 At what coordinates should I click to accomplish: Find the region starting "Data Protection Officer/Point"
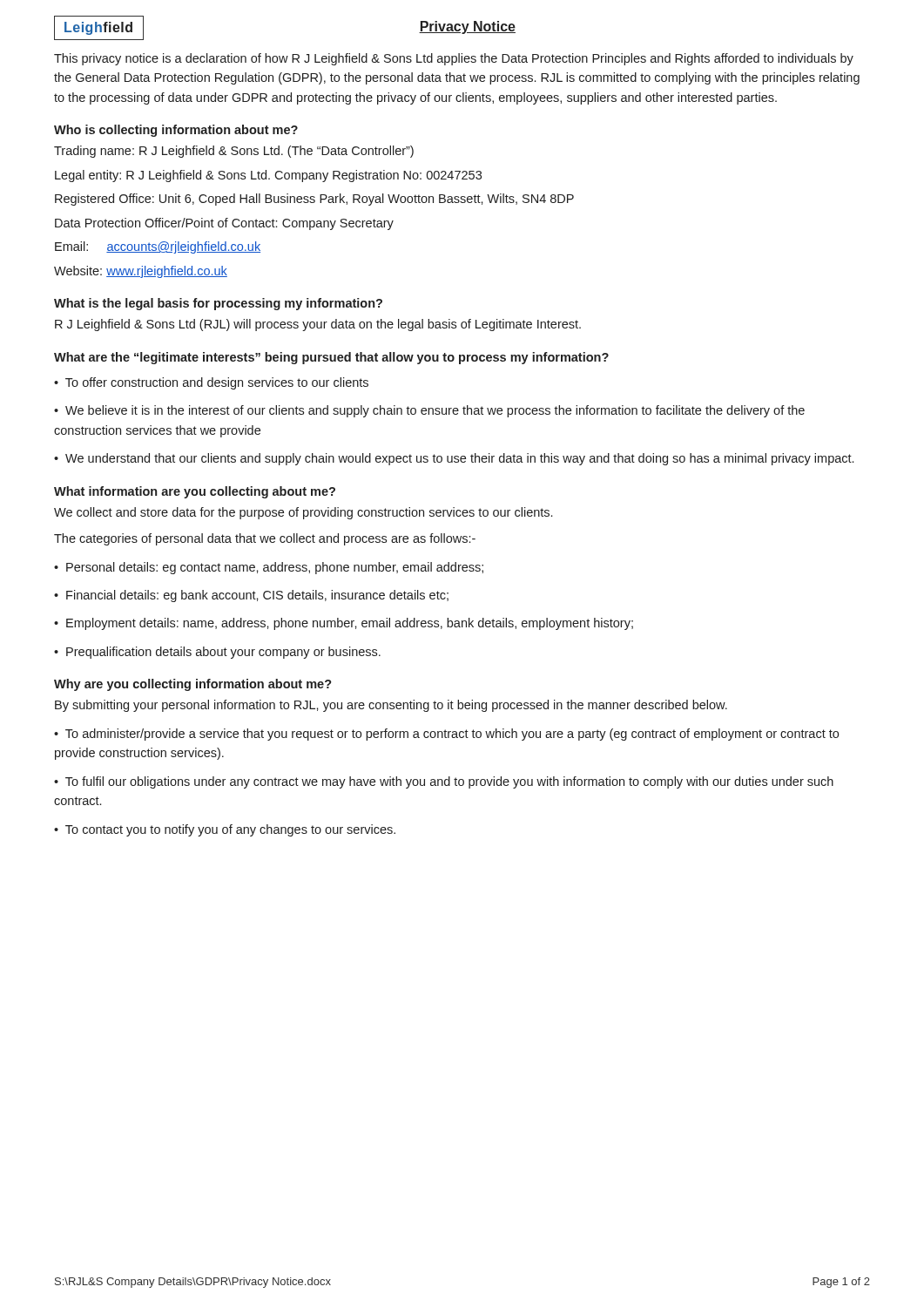[224, 223]
